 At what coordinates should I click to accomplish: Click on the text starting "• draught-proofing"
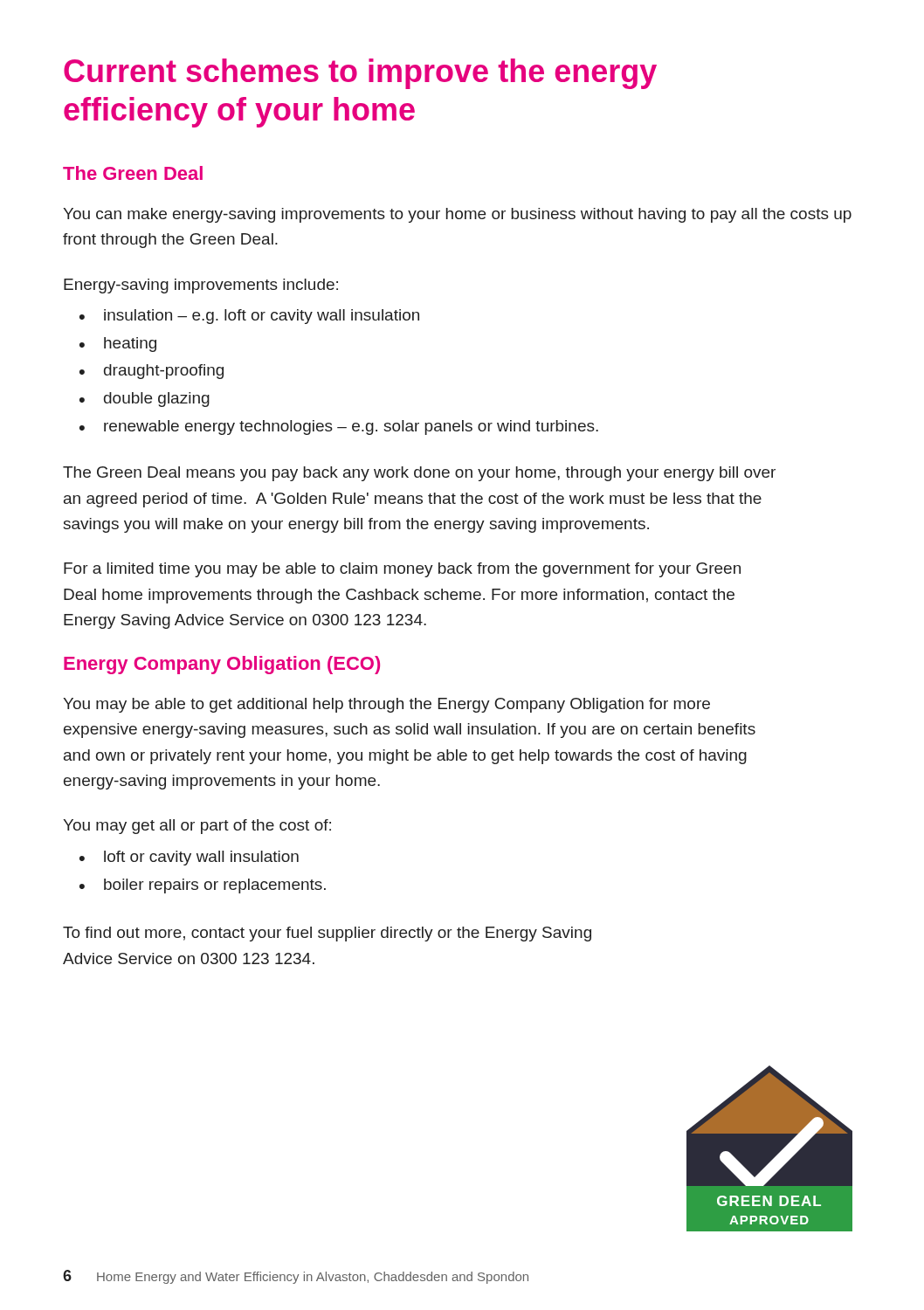click(152, 372)
